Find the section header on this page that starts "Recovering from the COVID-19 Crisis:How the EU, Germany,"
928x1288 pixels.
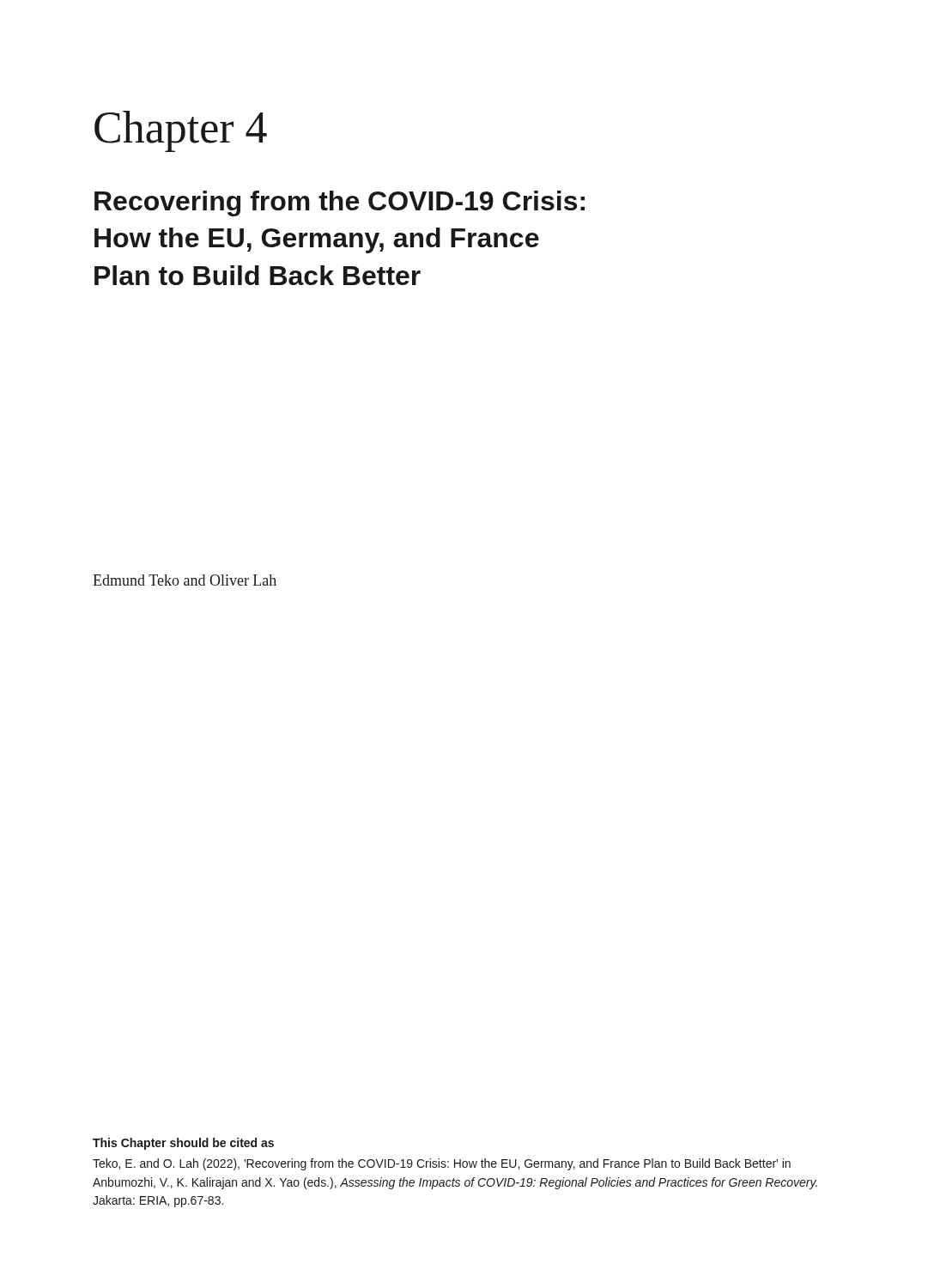click(464, 239)
